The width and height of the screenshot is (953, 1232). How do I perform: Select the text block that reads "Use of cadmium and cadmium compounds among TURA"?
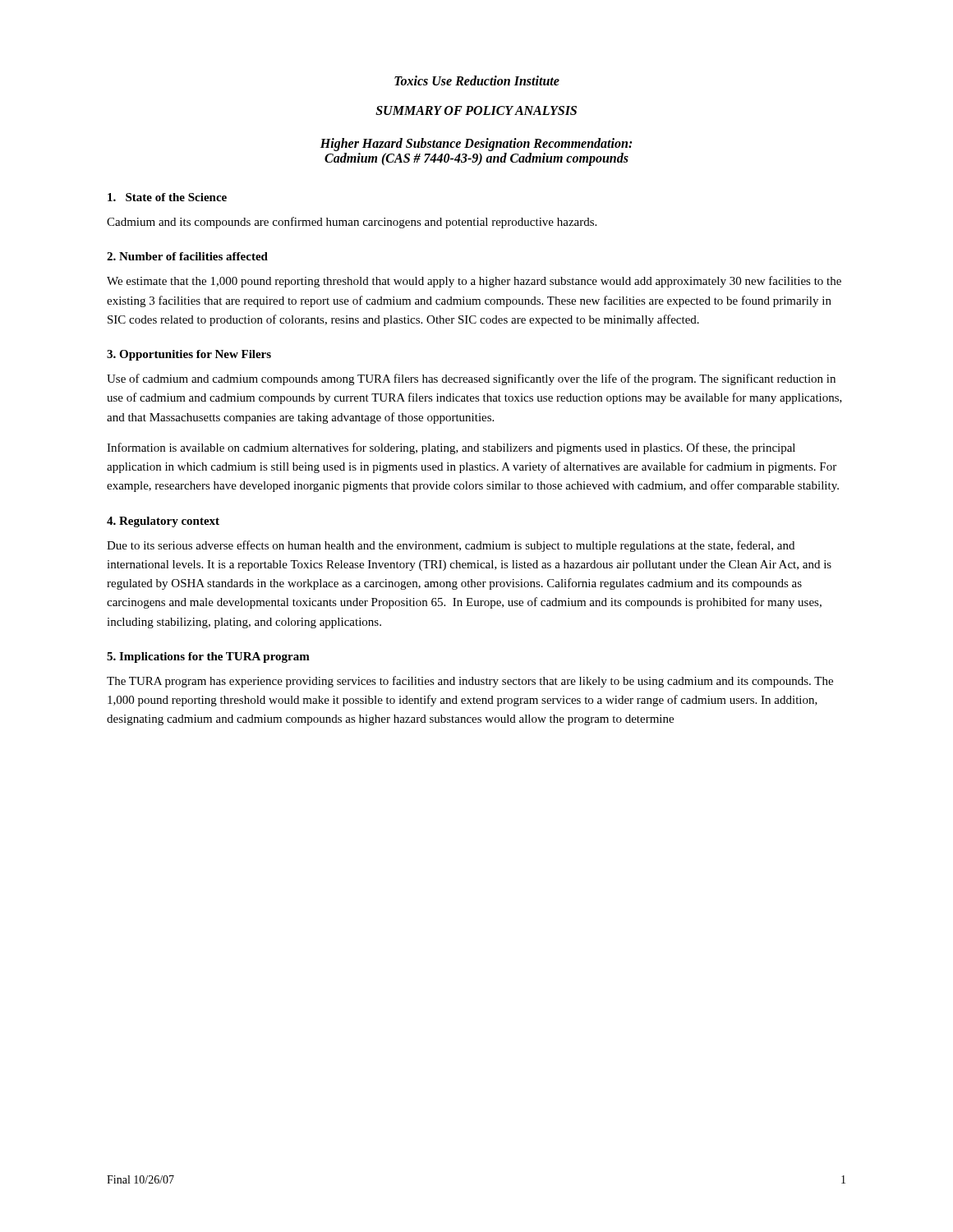(x=475, y=398)
